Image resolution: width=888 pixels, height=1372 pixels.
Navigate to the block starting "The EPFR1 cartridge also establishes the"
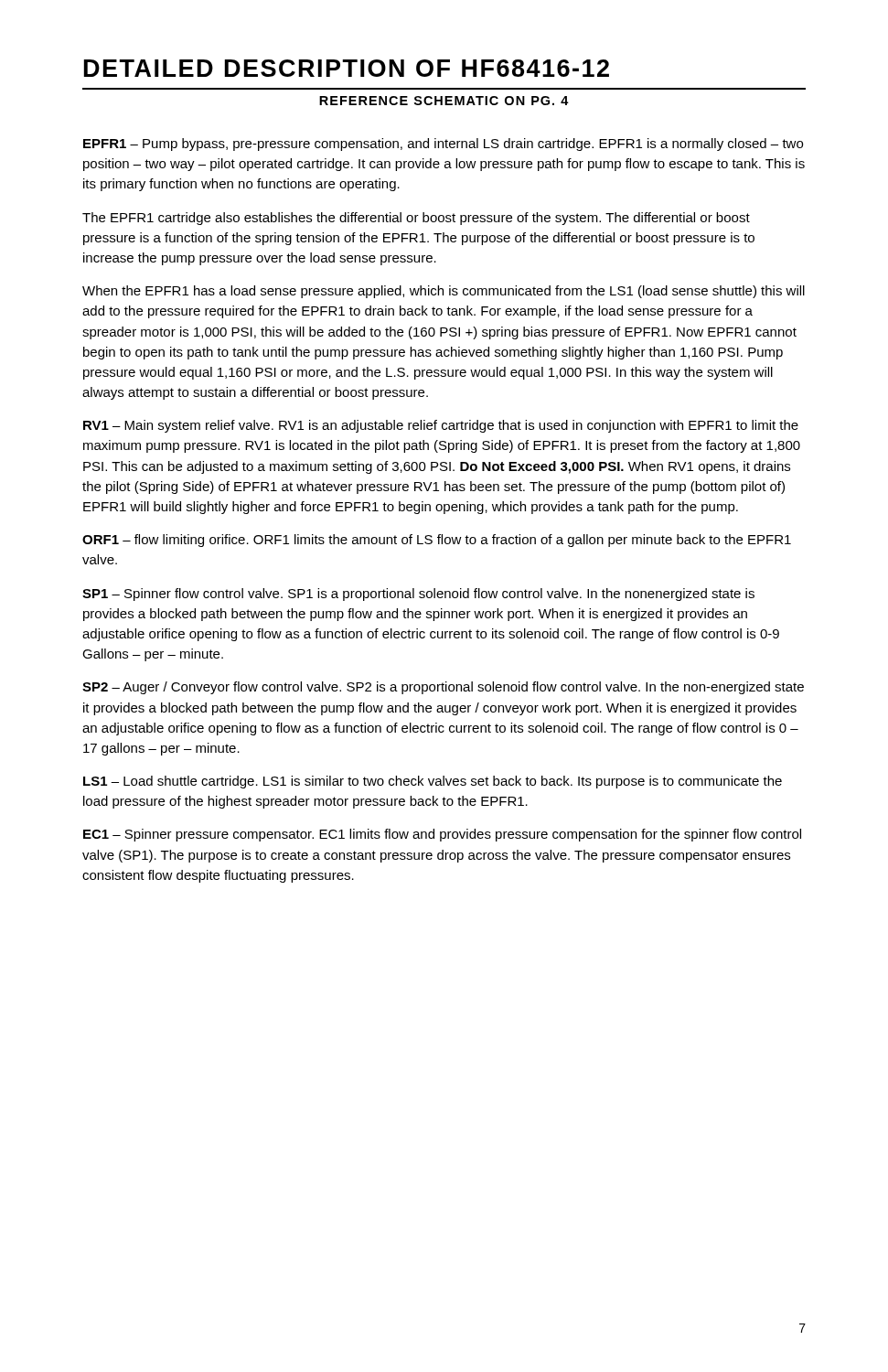pyautogui.click(x=419, y=237)
